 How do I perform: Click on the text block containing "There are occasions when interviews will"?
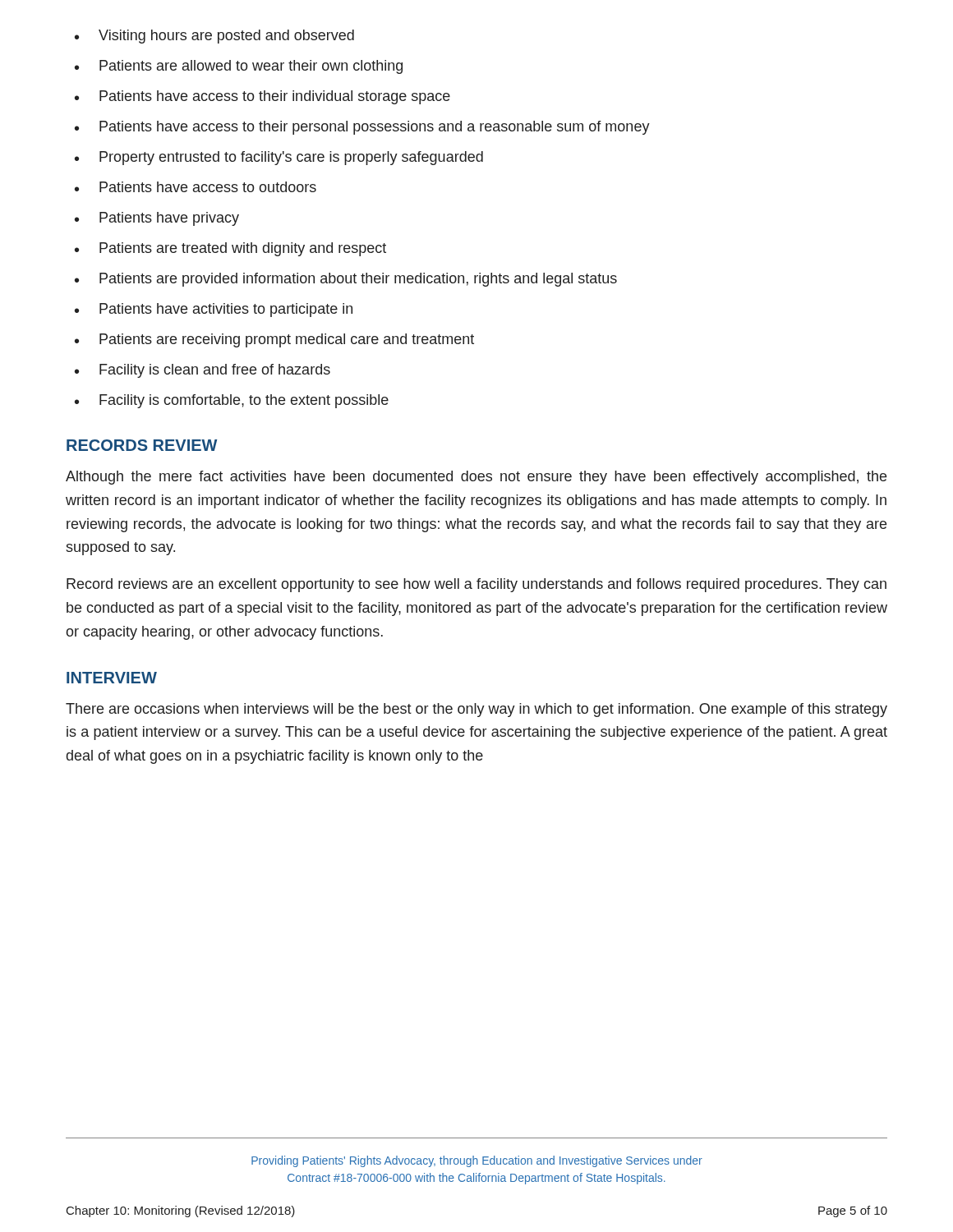476,732
